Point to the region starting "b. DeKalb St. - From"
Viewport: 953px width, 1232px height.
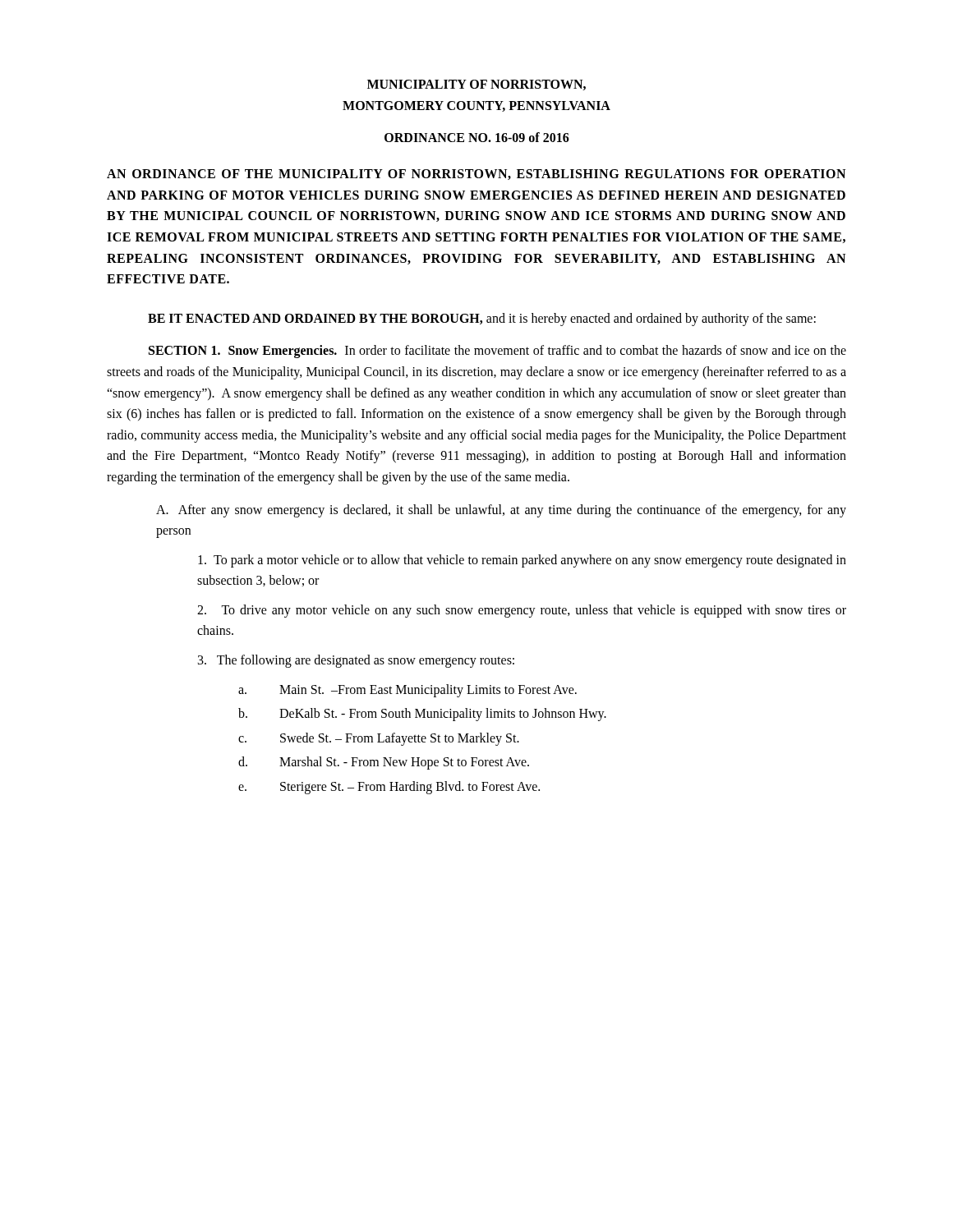tap(542, 714)
